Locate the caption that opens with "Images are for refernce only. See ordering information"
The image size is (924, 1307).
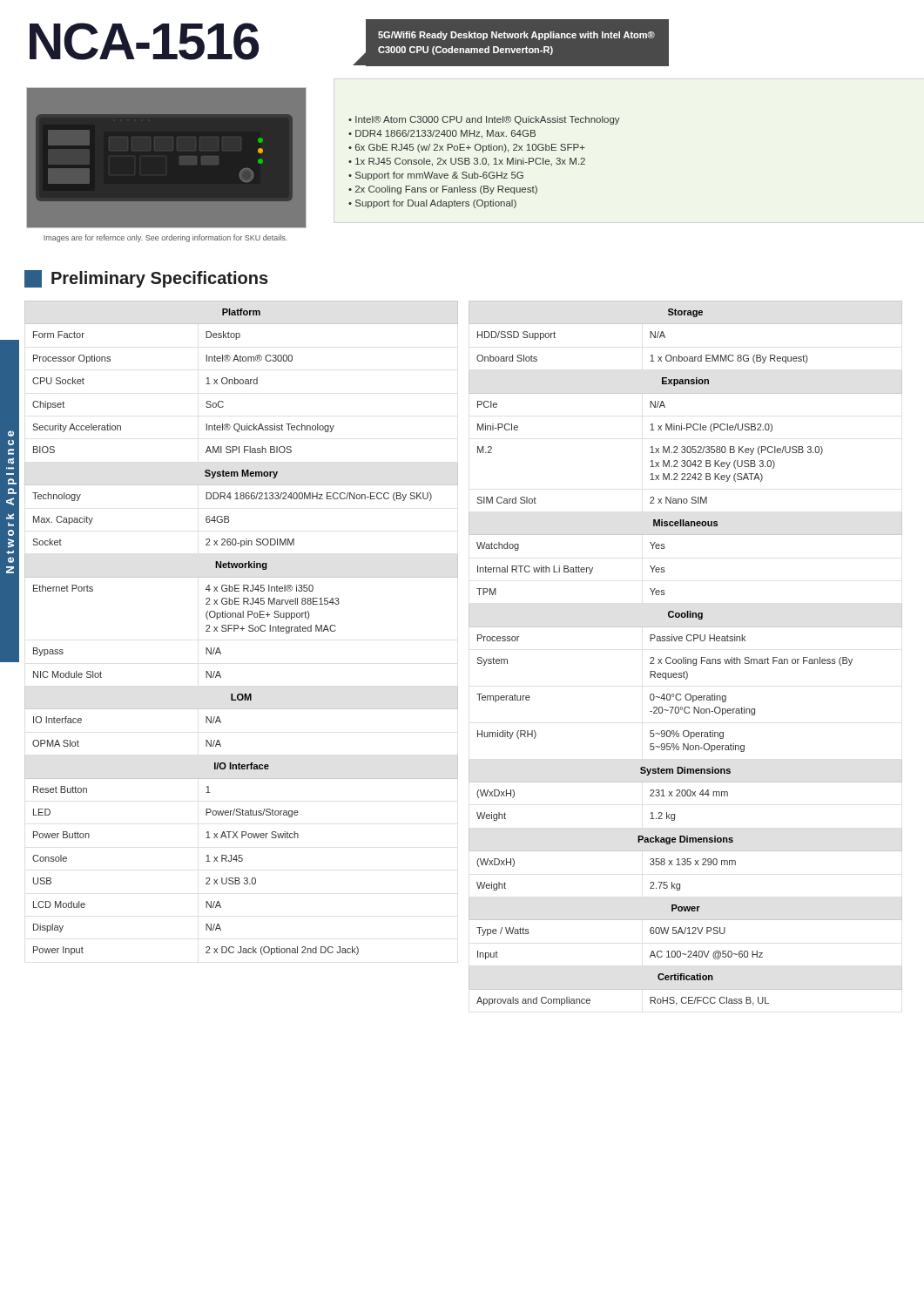(x=165, y=238)
